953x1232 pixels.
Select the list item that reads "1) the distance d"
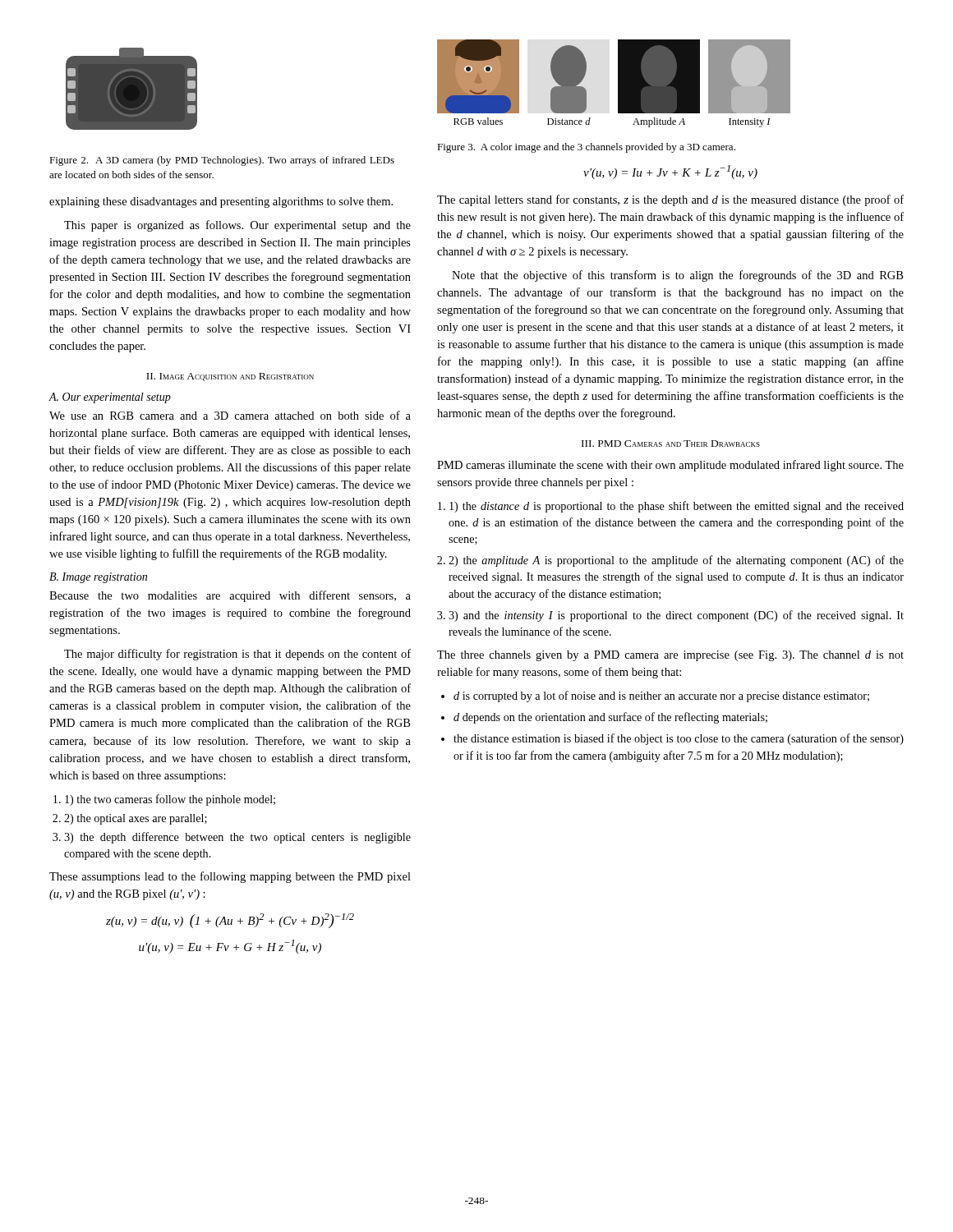click(x=676, y=522)
